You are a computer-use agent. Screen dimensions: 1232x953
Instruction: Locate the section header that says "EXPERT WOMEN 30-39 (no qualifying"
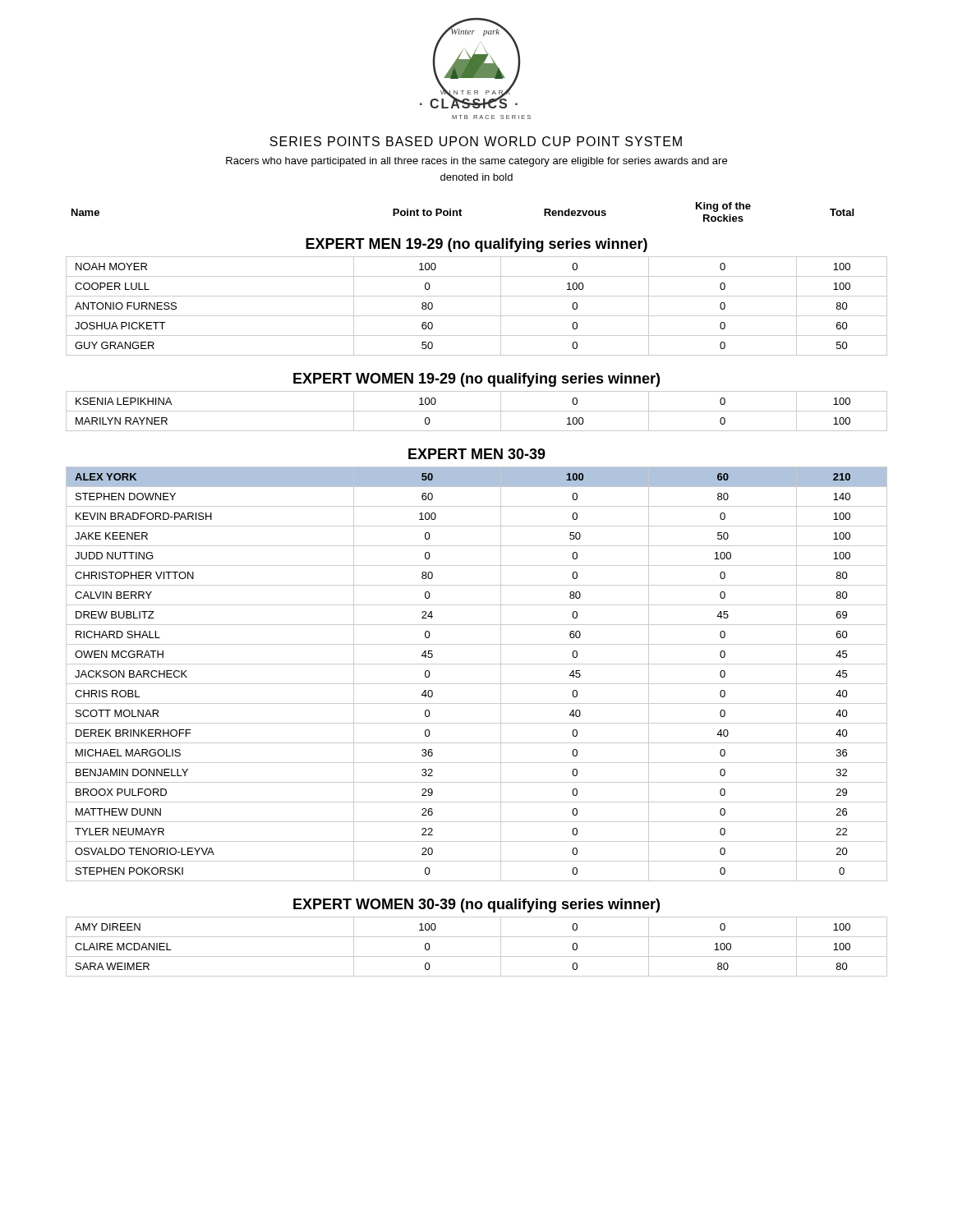(x=476, y=904)
